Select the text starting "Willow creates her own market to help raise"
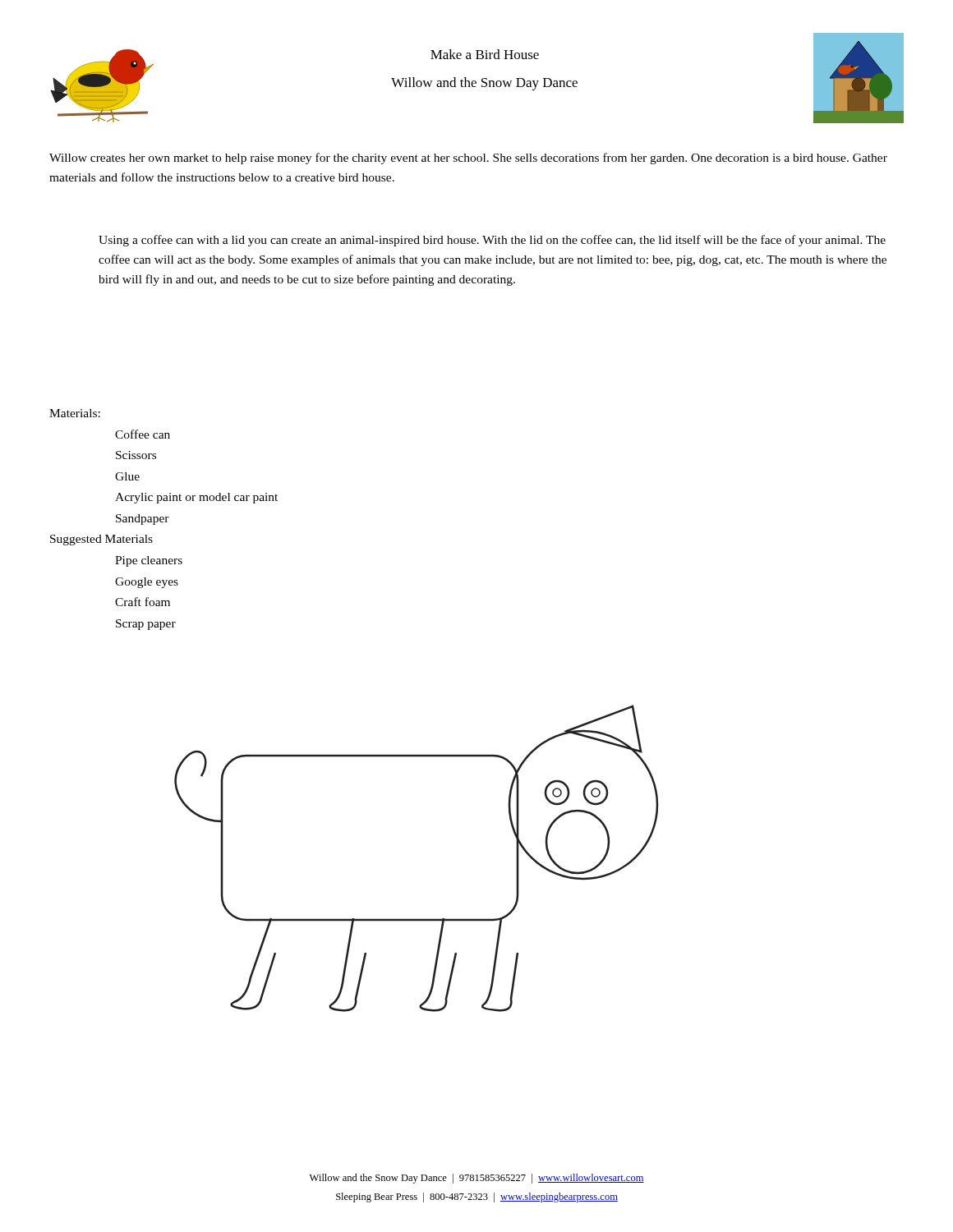The width and height of the screenshot is (953, 1232). click(x=468, y=167)
